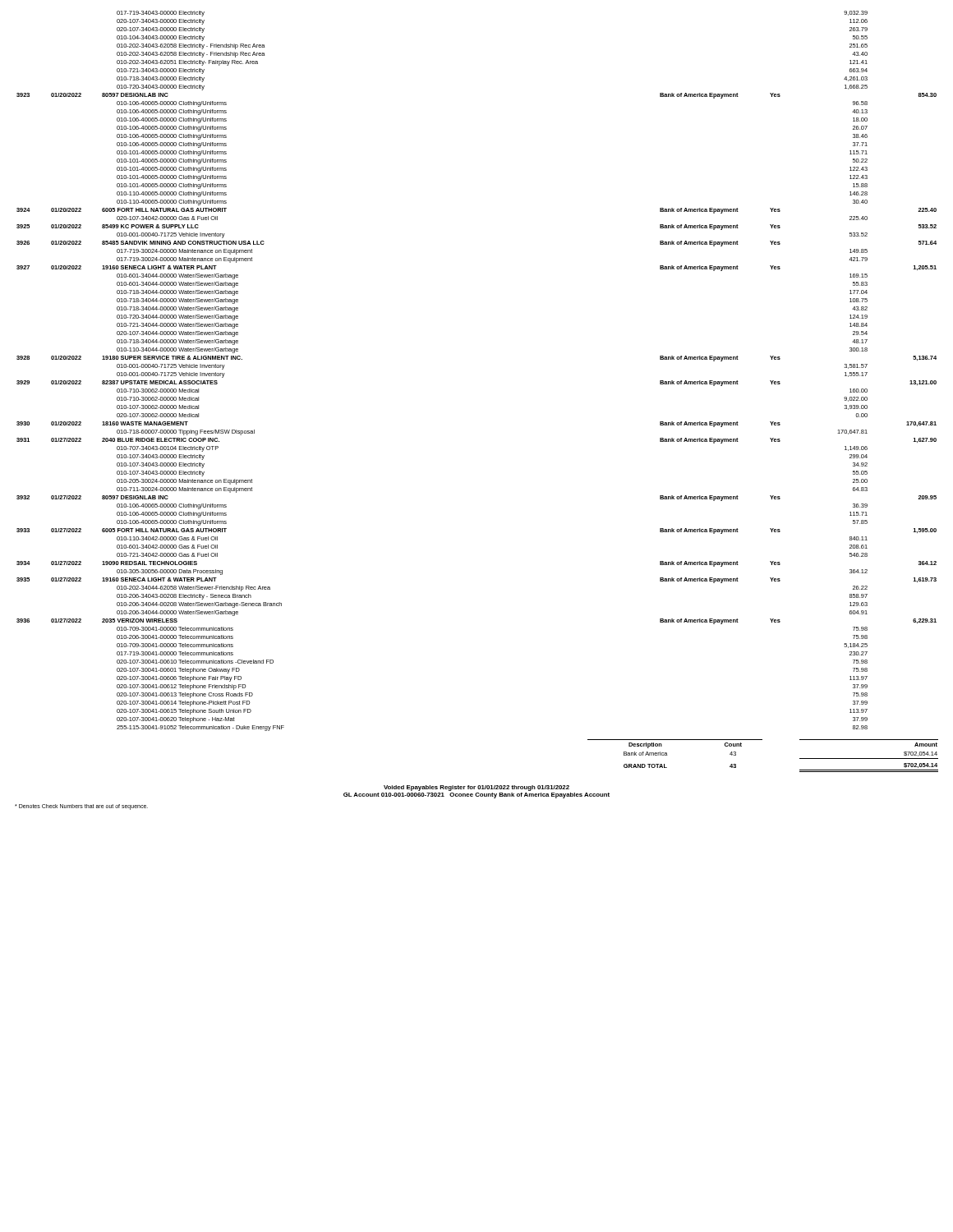Screen dimensions: 1232x953
Task: Select the table that reads "GRAND TOTAL"
Action: pos(476,756)
